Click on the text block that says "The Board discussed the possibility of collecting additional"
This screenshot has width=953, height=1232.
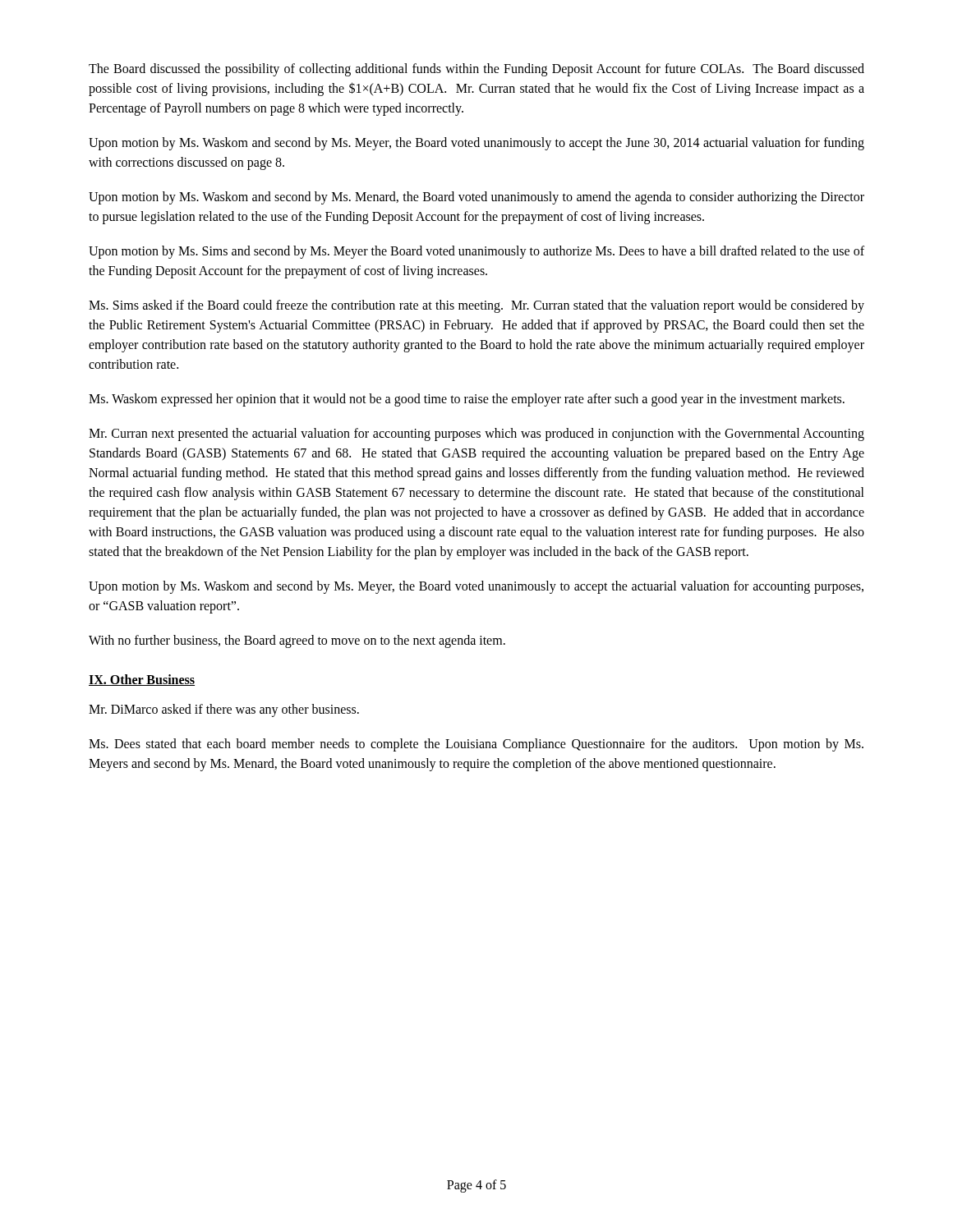click(476, 88)
